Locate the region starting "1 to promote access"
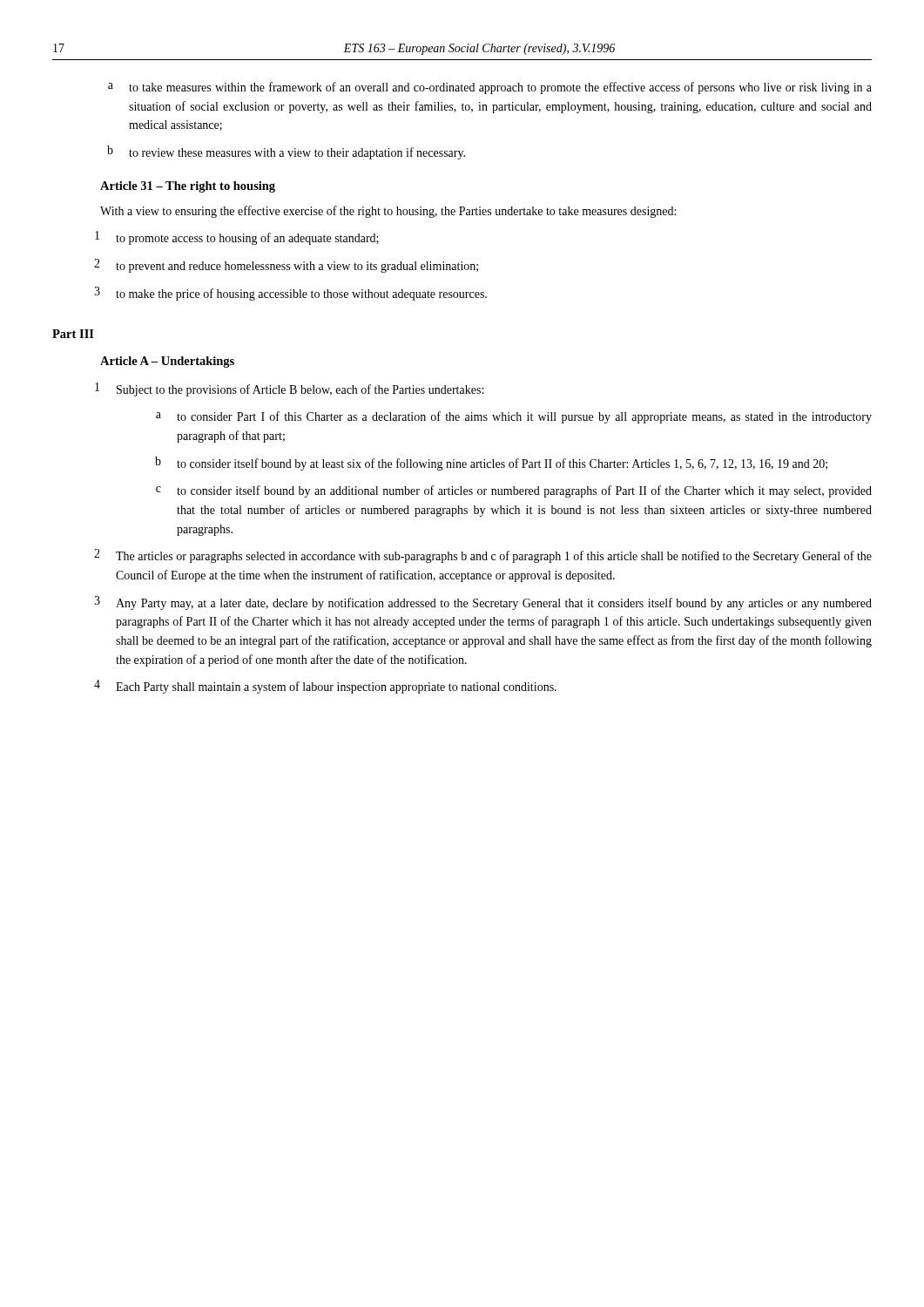This screenshot has width=924, height=1307. click(237, 238)
